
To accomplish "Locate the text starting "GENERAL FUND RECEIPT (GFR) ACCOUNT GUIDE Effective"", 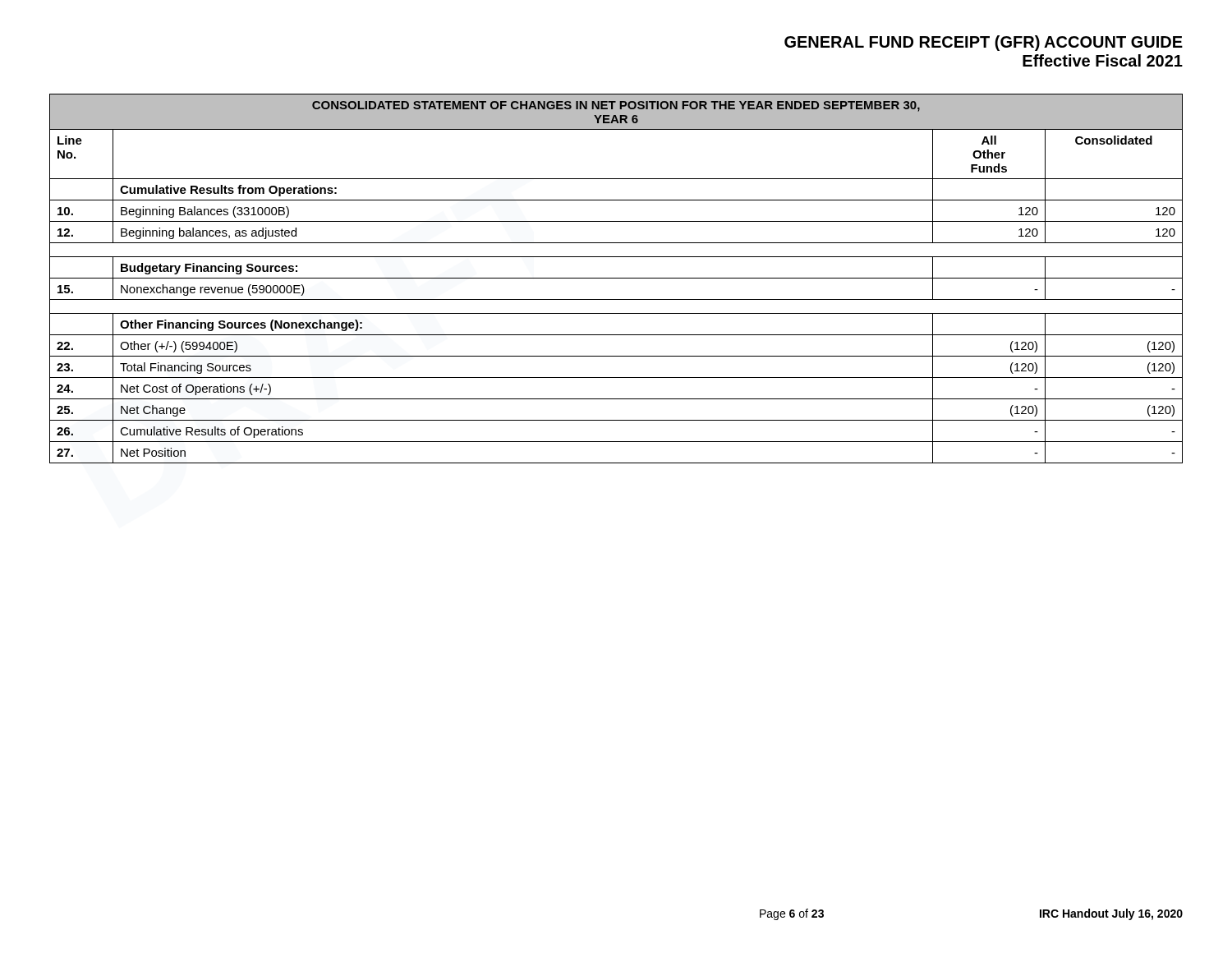I will point(984,43).
